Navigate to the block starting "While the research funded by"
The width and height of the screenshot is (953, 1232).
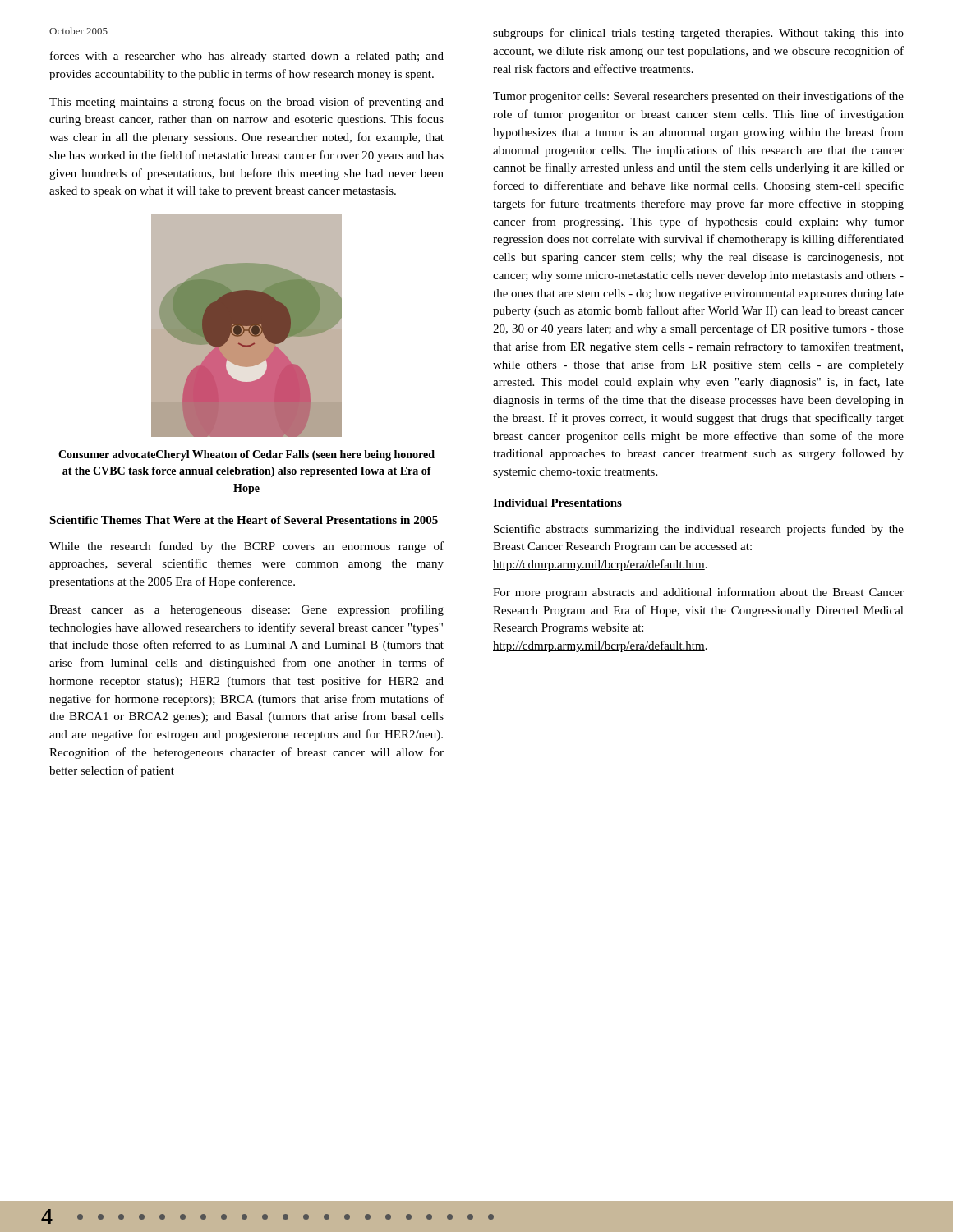[246, 564]
